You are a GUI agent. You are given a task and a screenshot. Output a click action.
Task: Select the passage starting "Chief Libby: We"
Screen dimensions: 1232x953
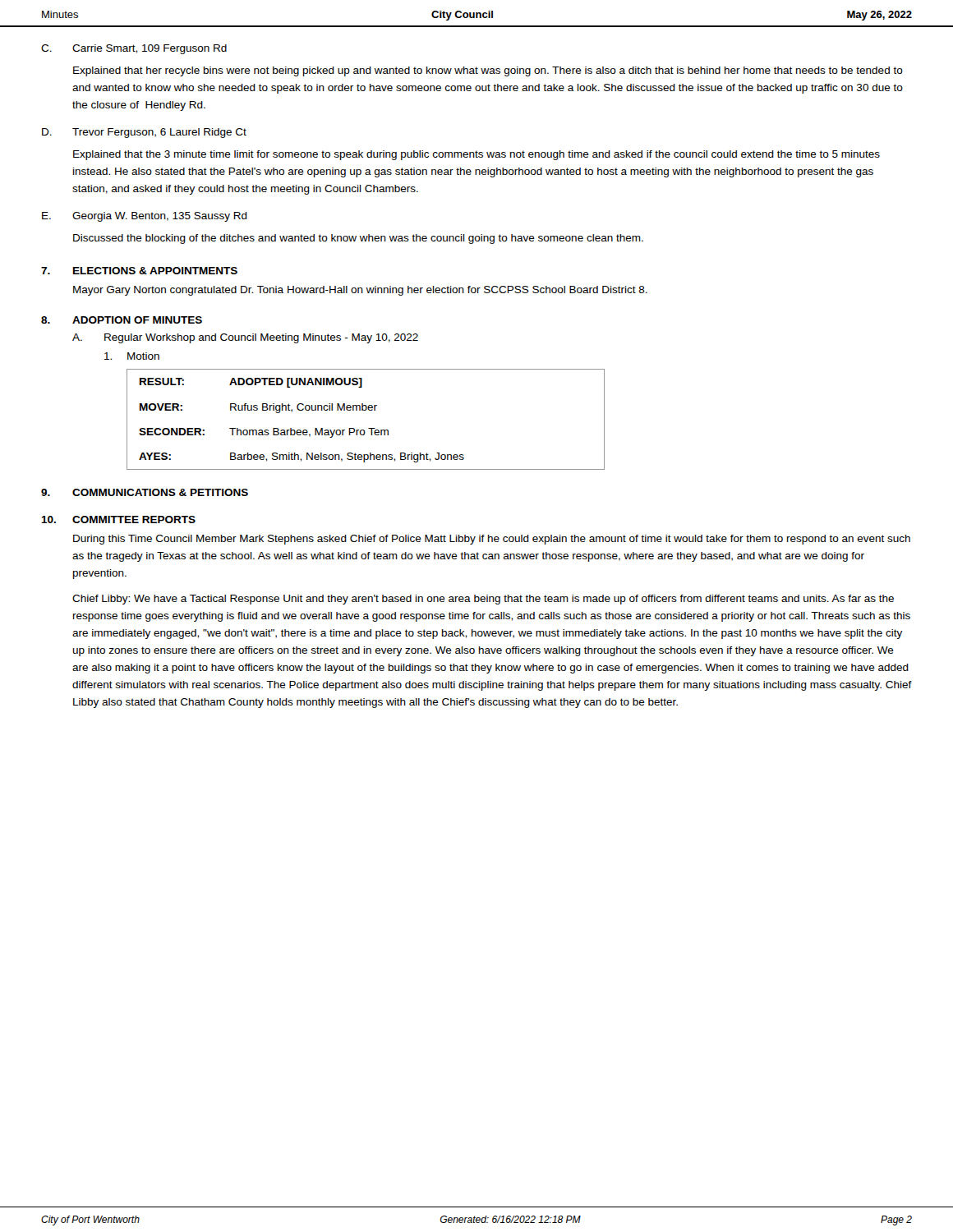(492, 650)
